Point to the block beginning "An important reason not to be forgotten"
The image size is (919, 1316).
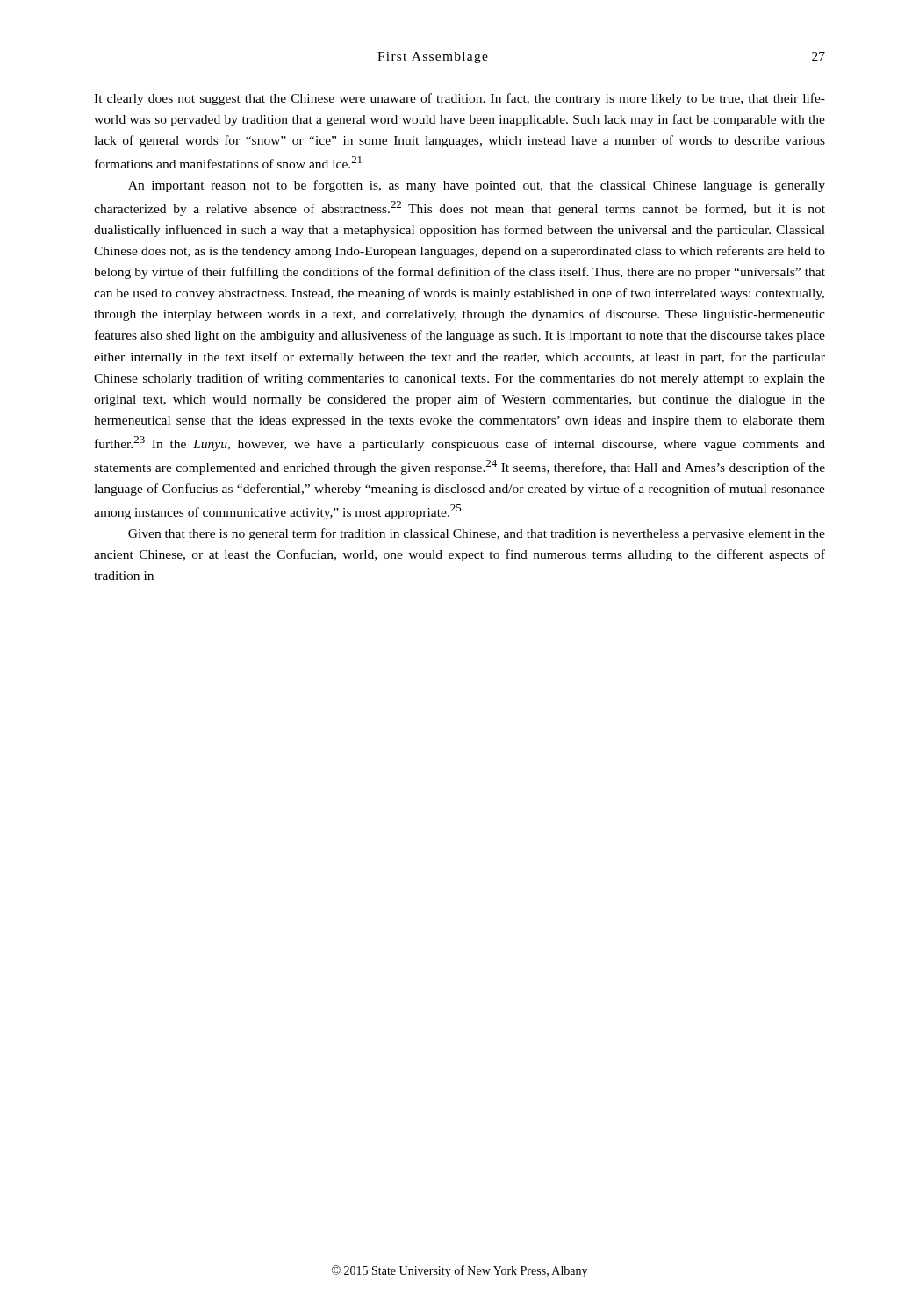click(460, 348)
